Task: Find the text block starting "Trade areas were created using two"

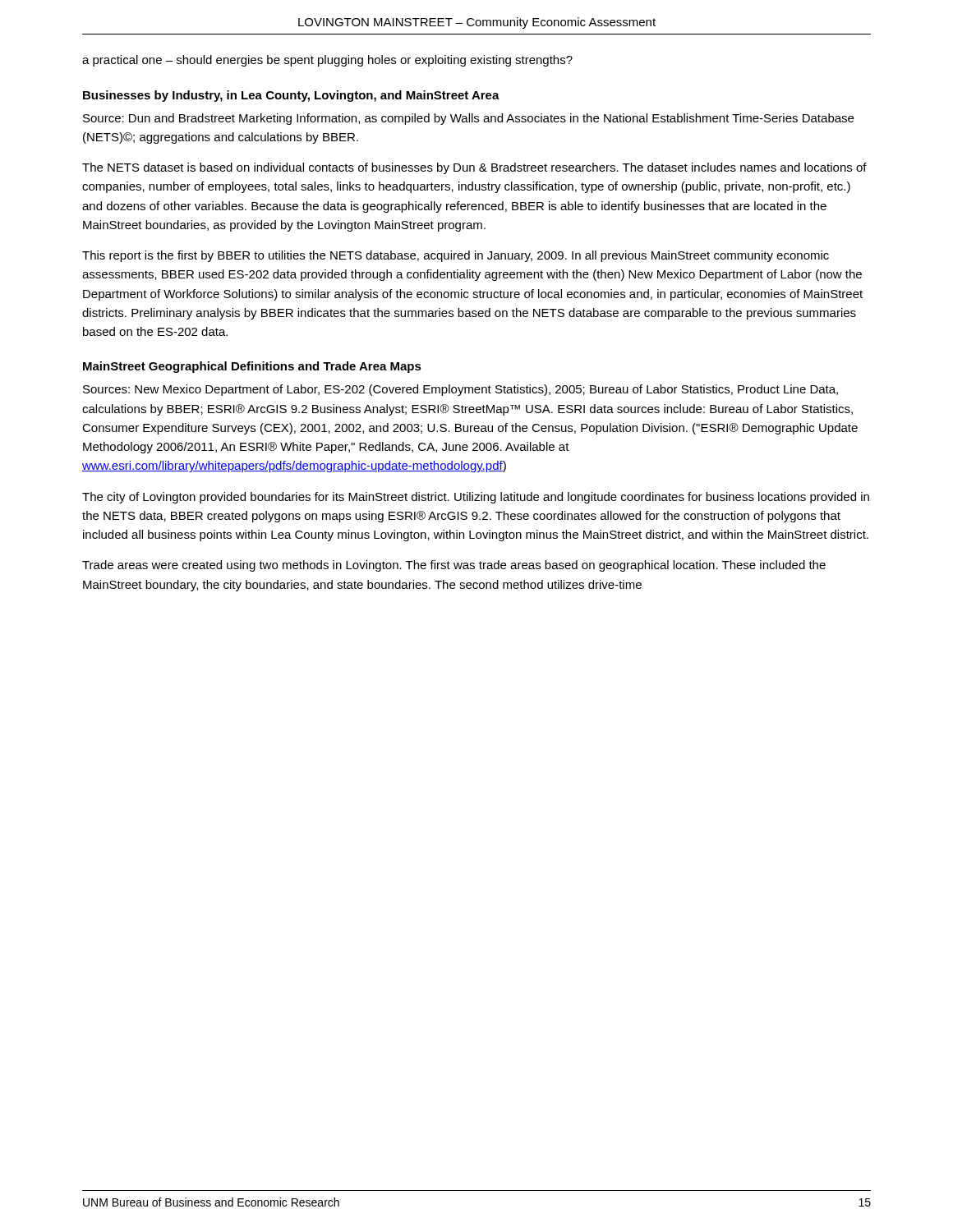Action: tap(454, 574)
